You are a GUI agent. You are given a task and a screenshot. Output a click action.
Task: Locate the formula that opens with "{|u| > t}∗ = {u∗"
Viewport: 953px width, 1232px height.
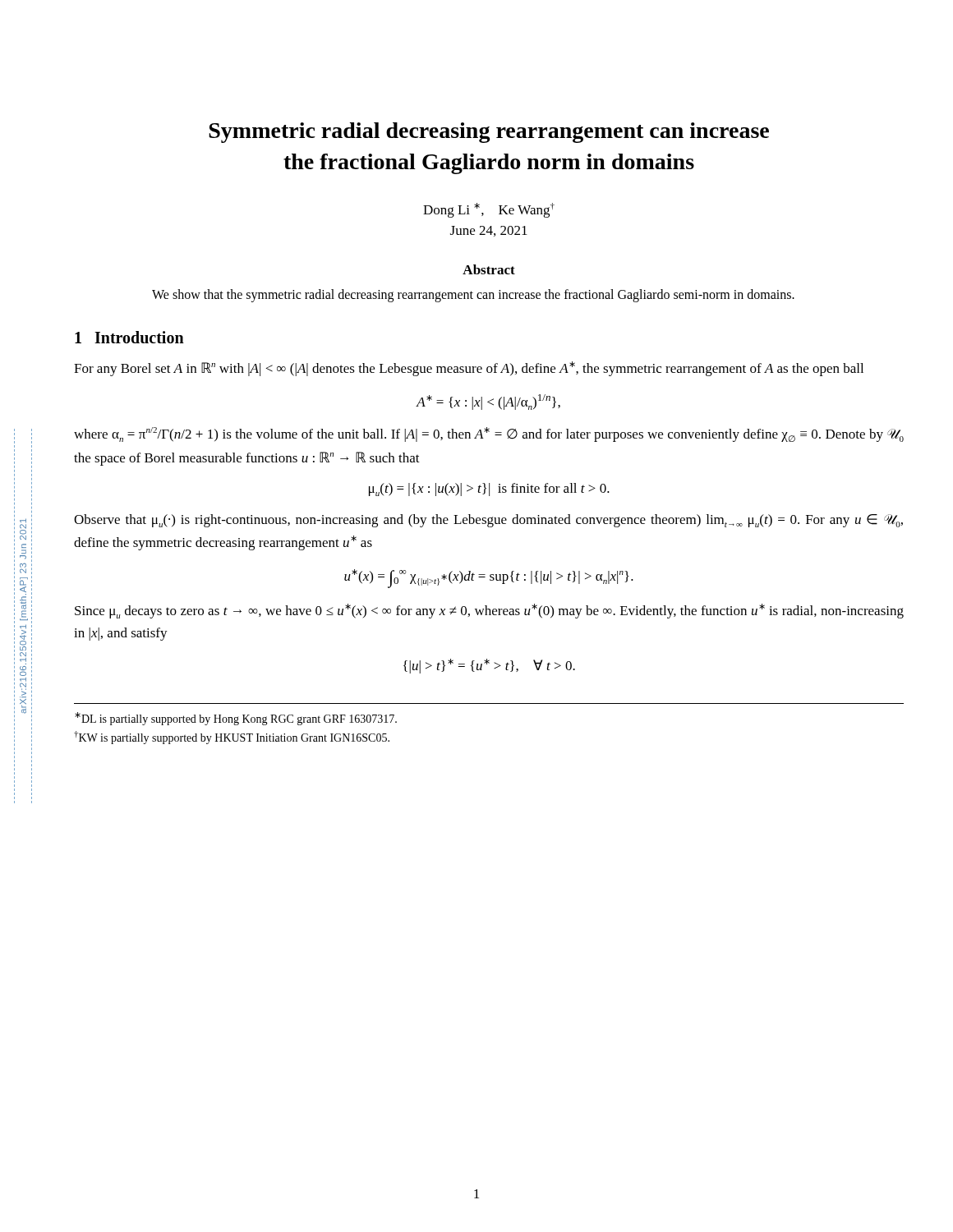pyautogui.click(x=489, y=664)
